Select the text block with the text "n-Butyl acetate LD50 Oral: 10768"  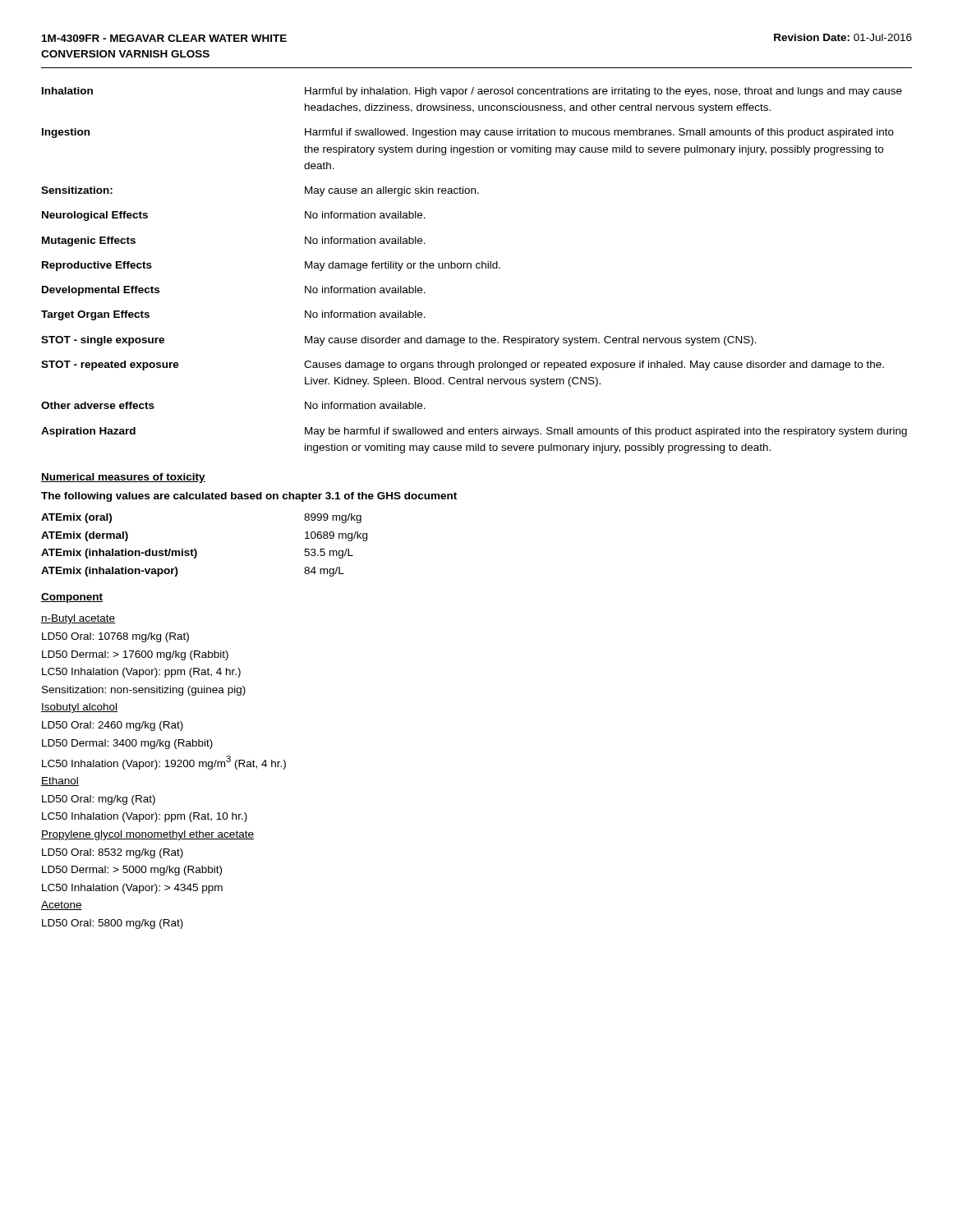(x=78, y=619)
